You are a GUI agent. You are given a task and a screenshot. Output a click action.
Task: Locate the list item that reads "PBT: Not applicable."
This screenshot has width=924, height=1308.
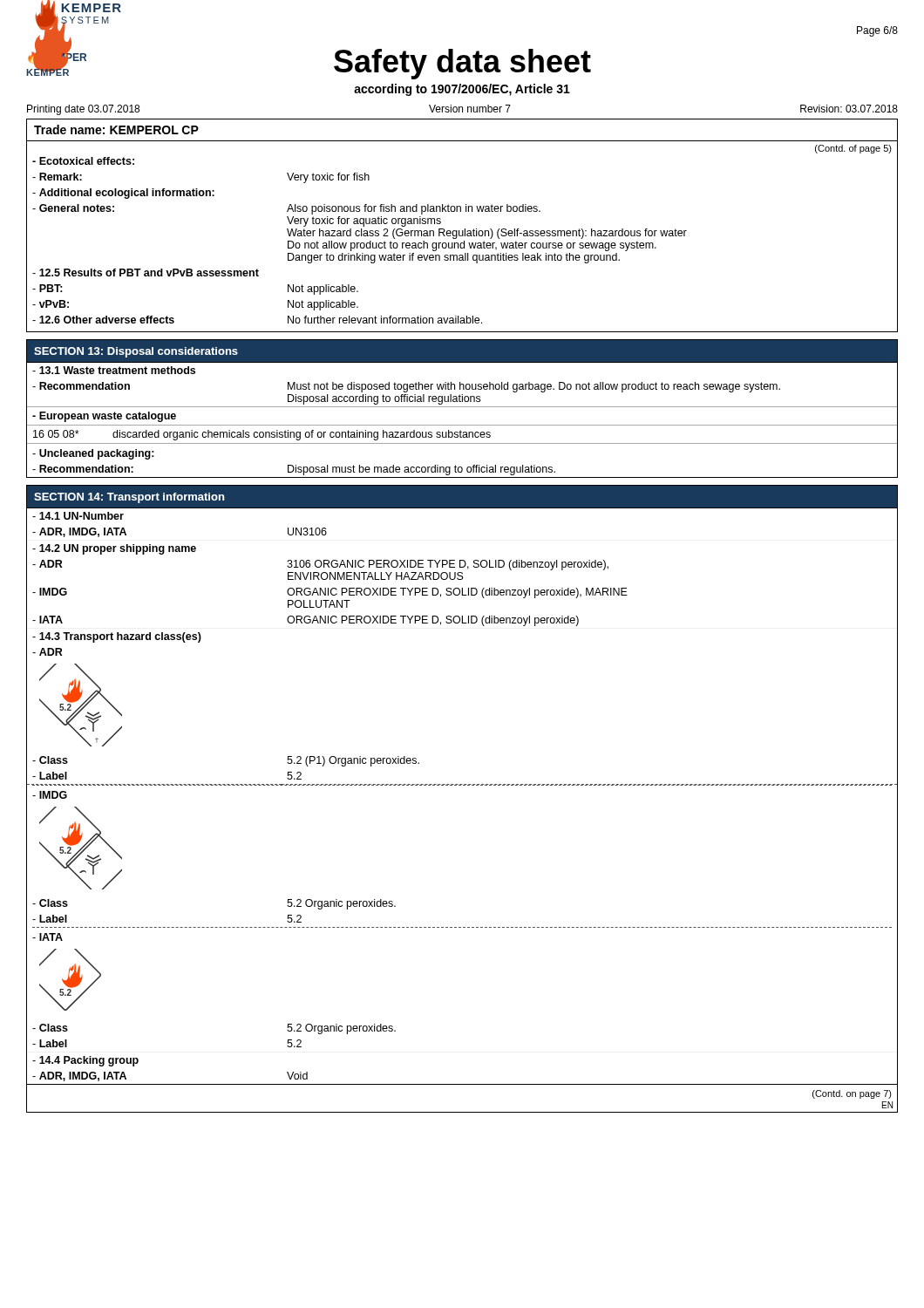42,289
